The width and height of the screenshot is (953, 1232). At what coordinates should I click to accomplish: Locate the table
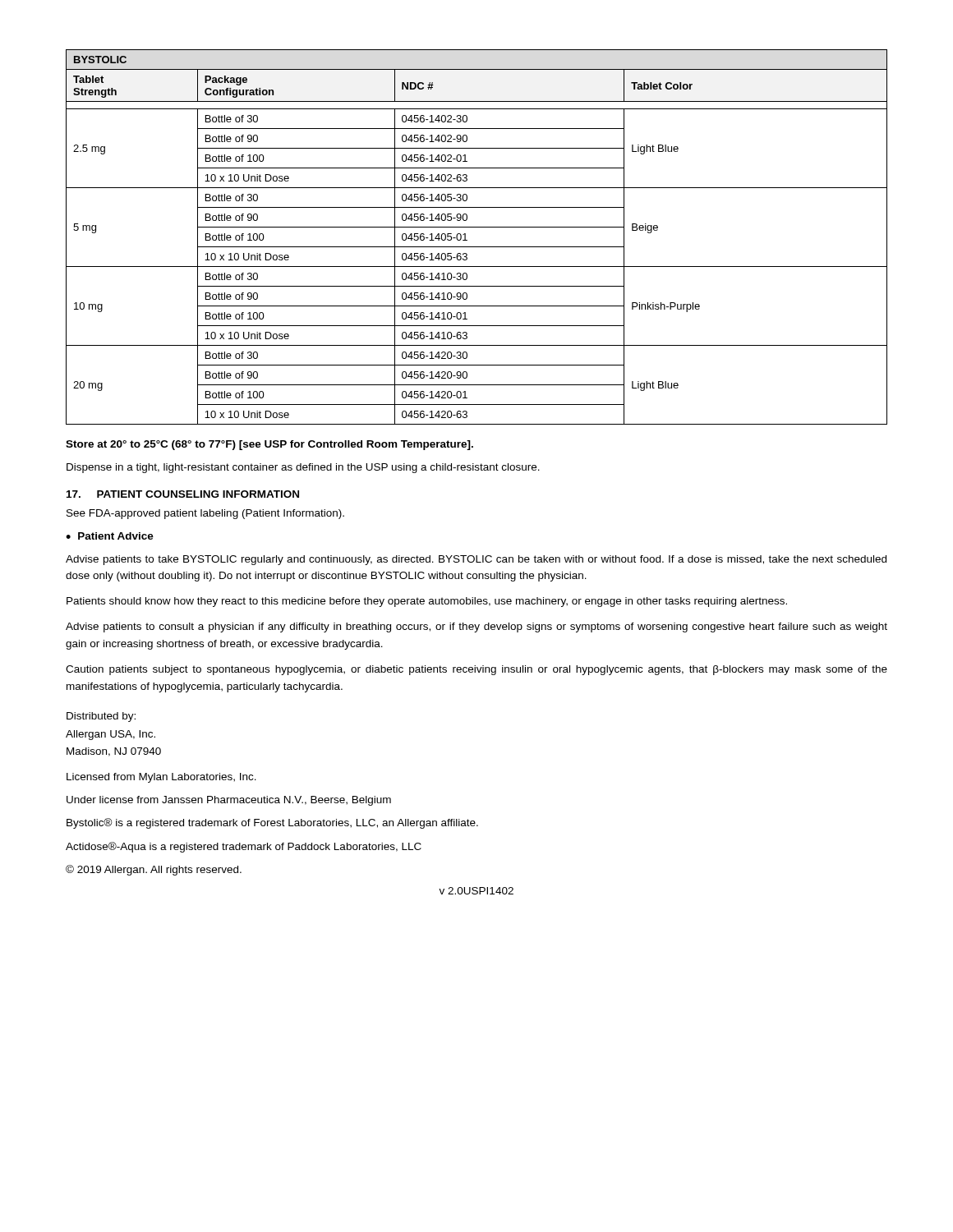[476, 237]
